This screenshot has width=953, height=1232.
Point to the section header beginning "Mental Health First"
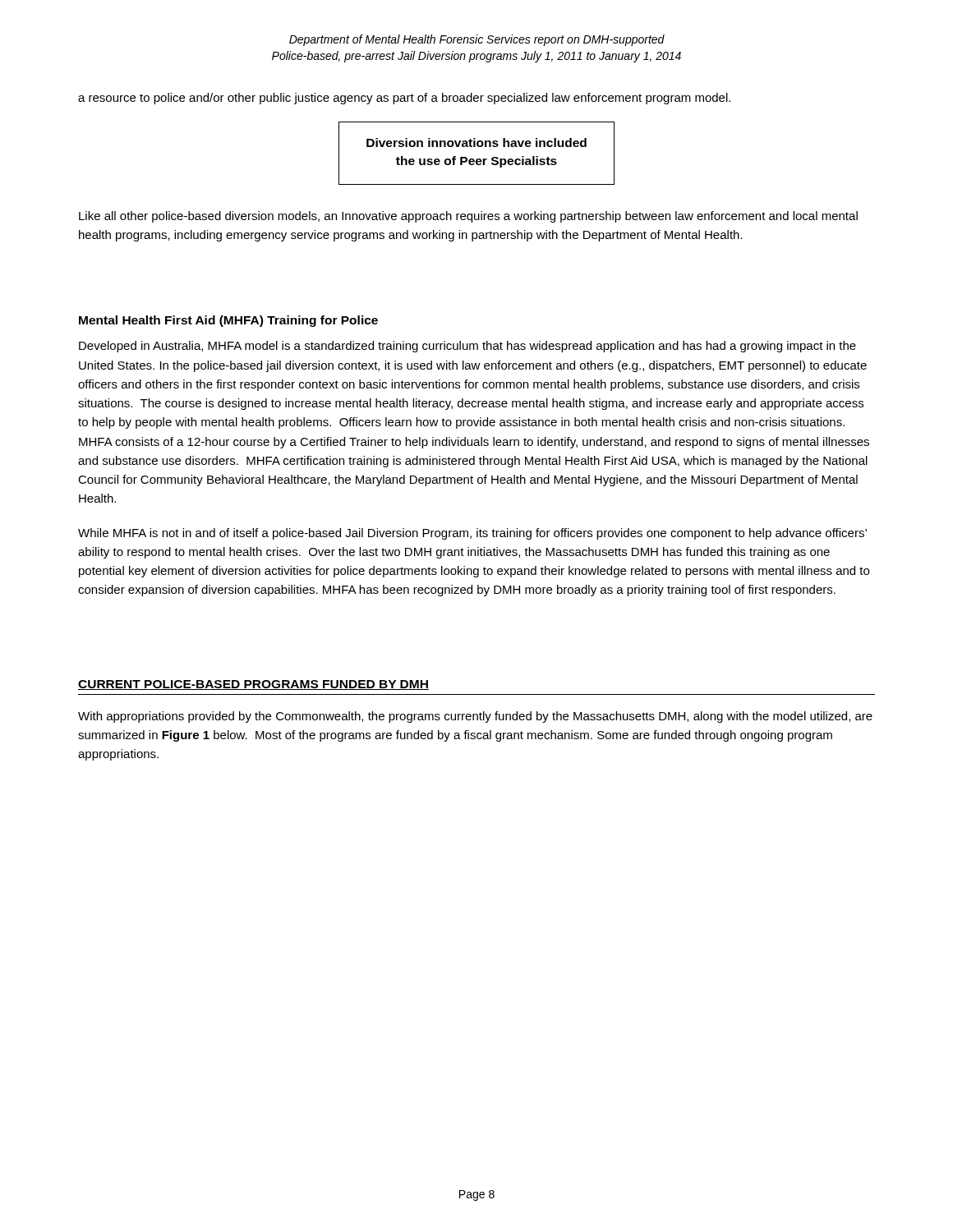click(x=228, y=320)
